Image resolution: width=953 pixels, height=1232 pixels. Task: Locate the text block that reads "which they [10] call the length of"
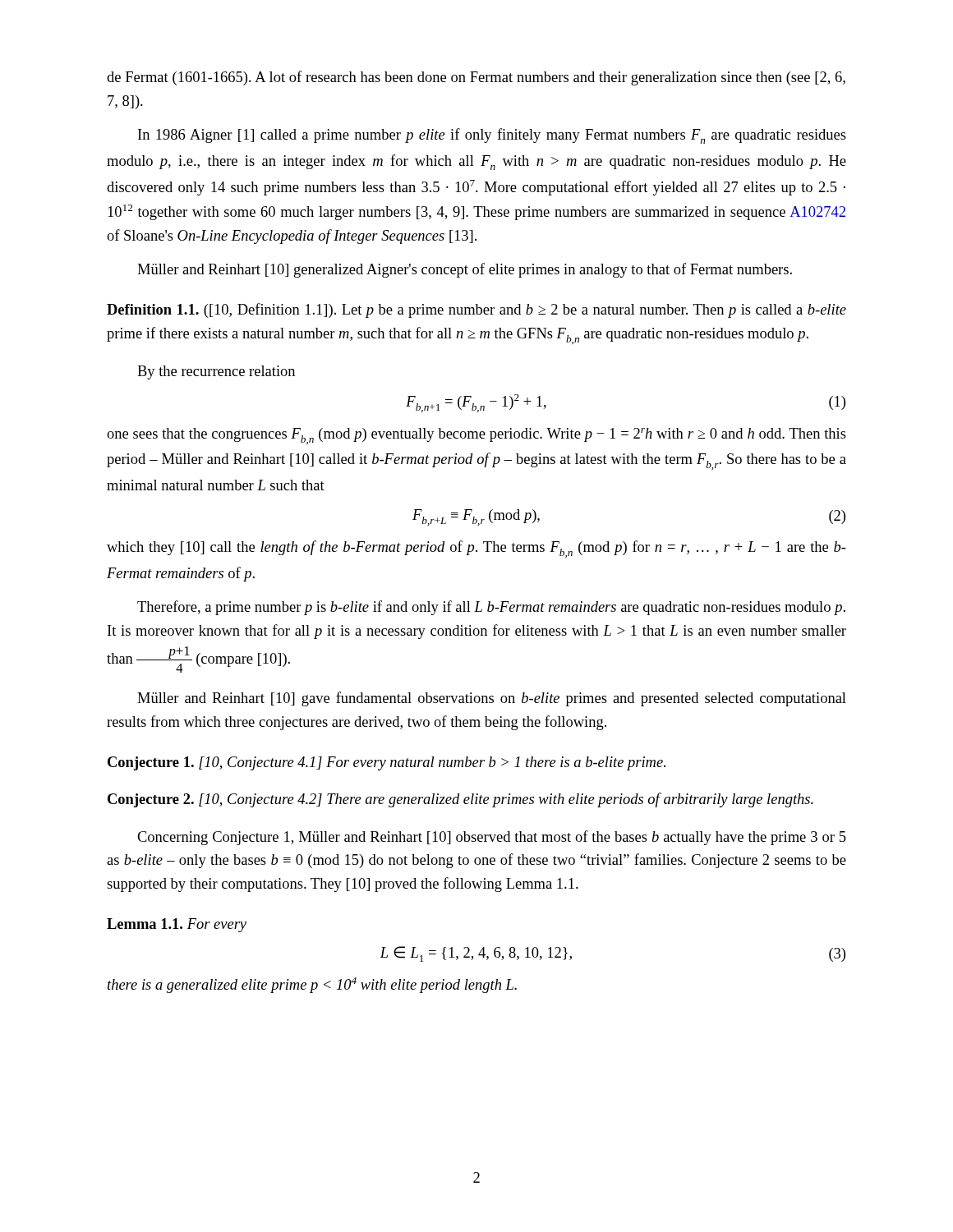[x=476, y=560]
